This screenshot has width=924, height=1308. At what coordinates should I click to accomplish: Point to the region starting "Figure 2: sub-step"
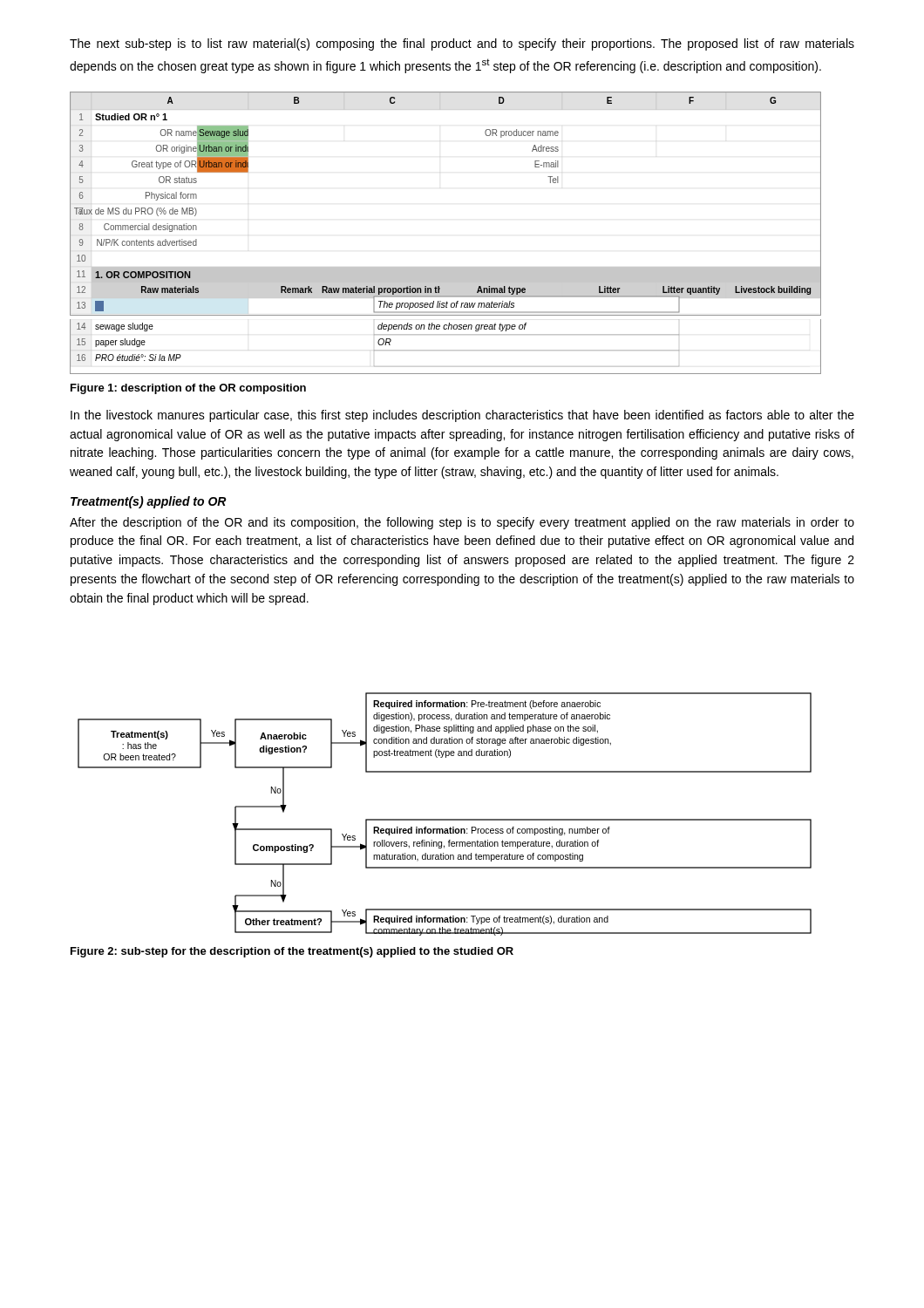[292, 951]
